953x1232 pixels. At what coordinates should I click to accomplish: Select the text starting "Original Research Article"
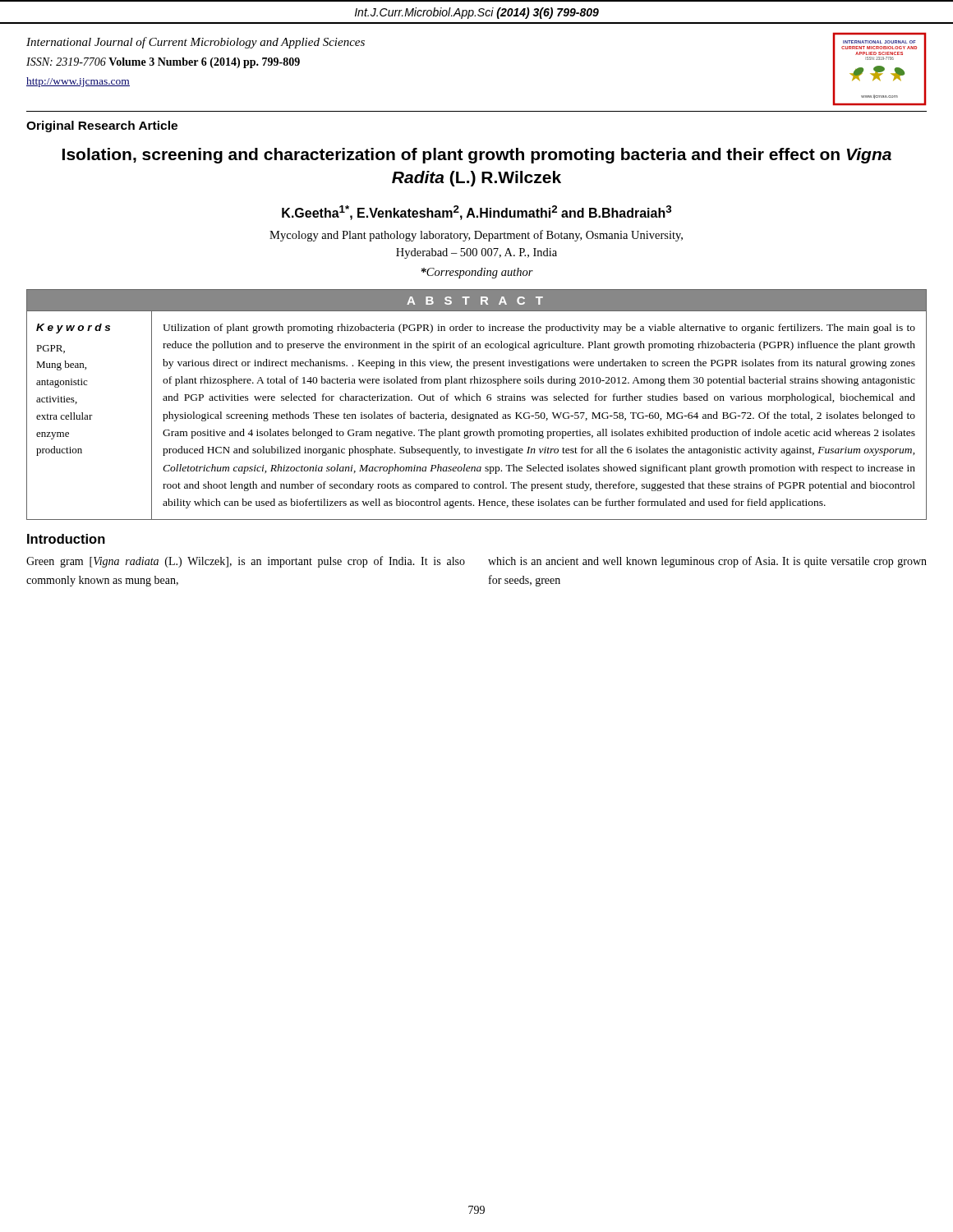click(x=102, y=125)
